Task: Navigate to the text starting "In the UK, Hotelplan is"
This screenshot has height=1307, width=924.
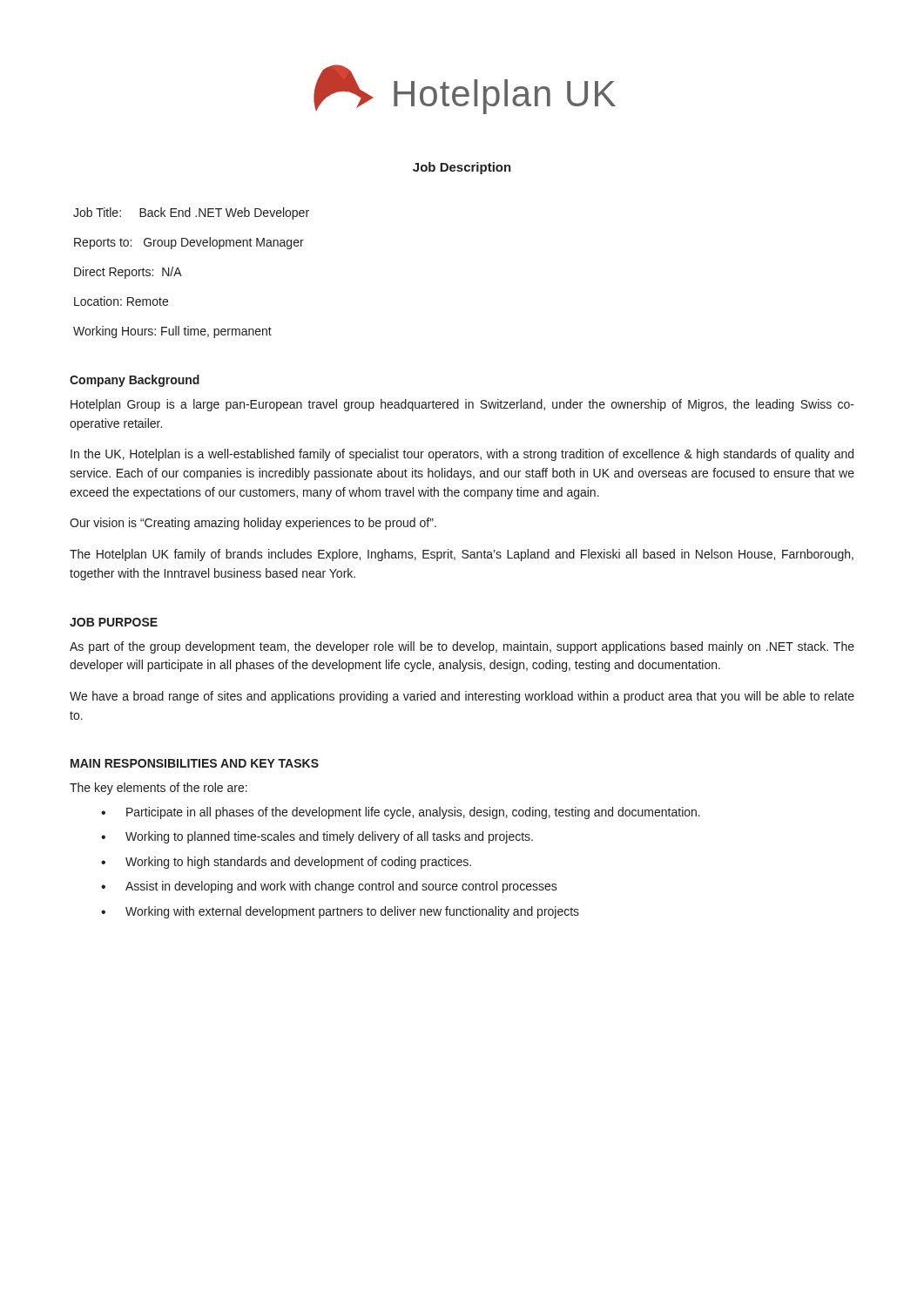Action: [x=462, y=473]
